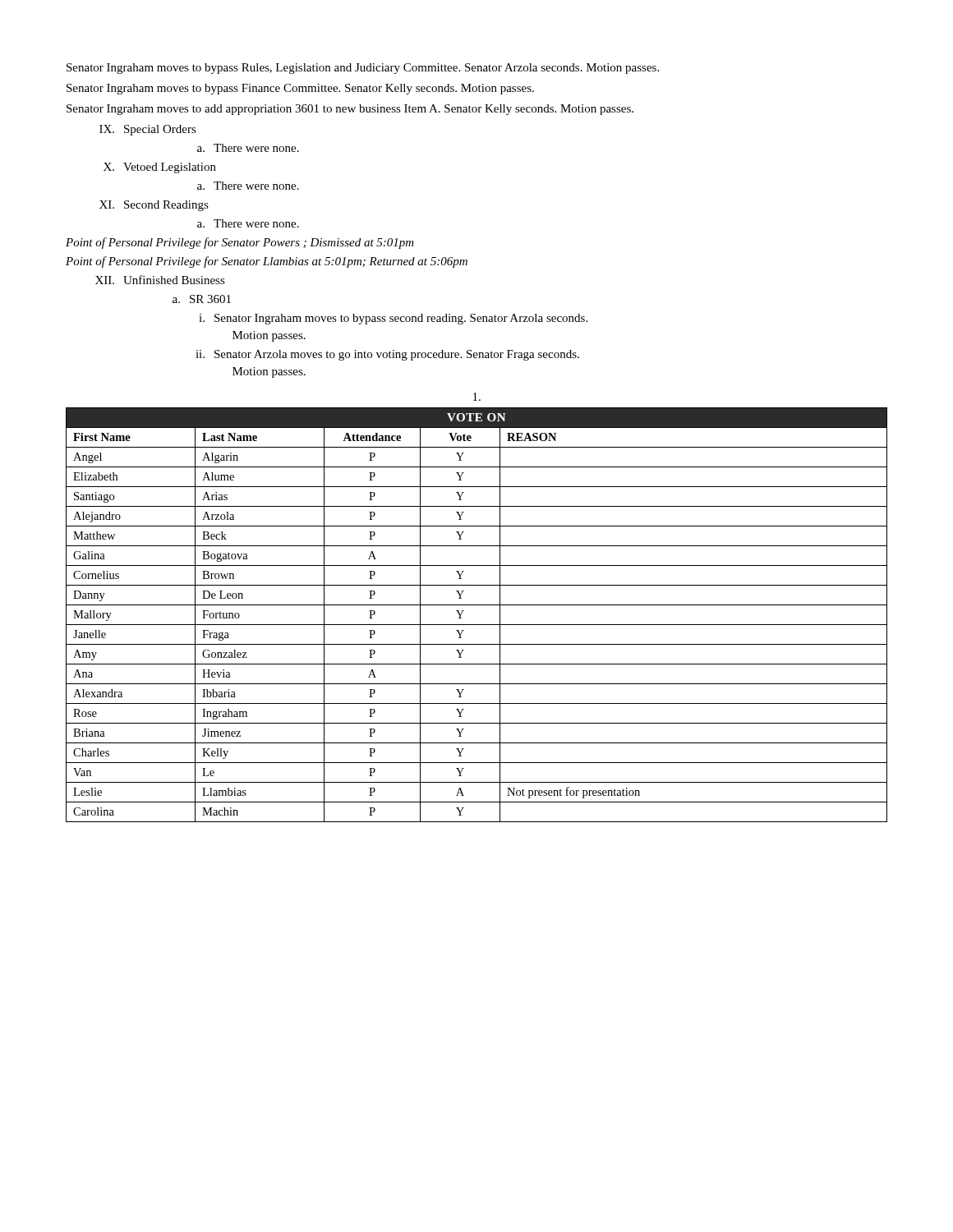This screenshot has width=953, height=1232.
Task: Point to "X. Vetoed Legislation"
Action: coord(141,167)
